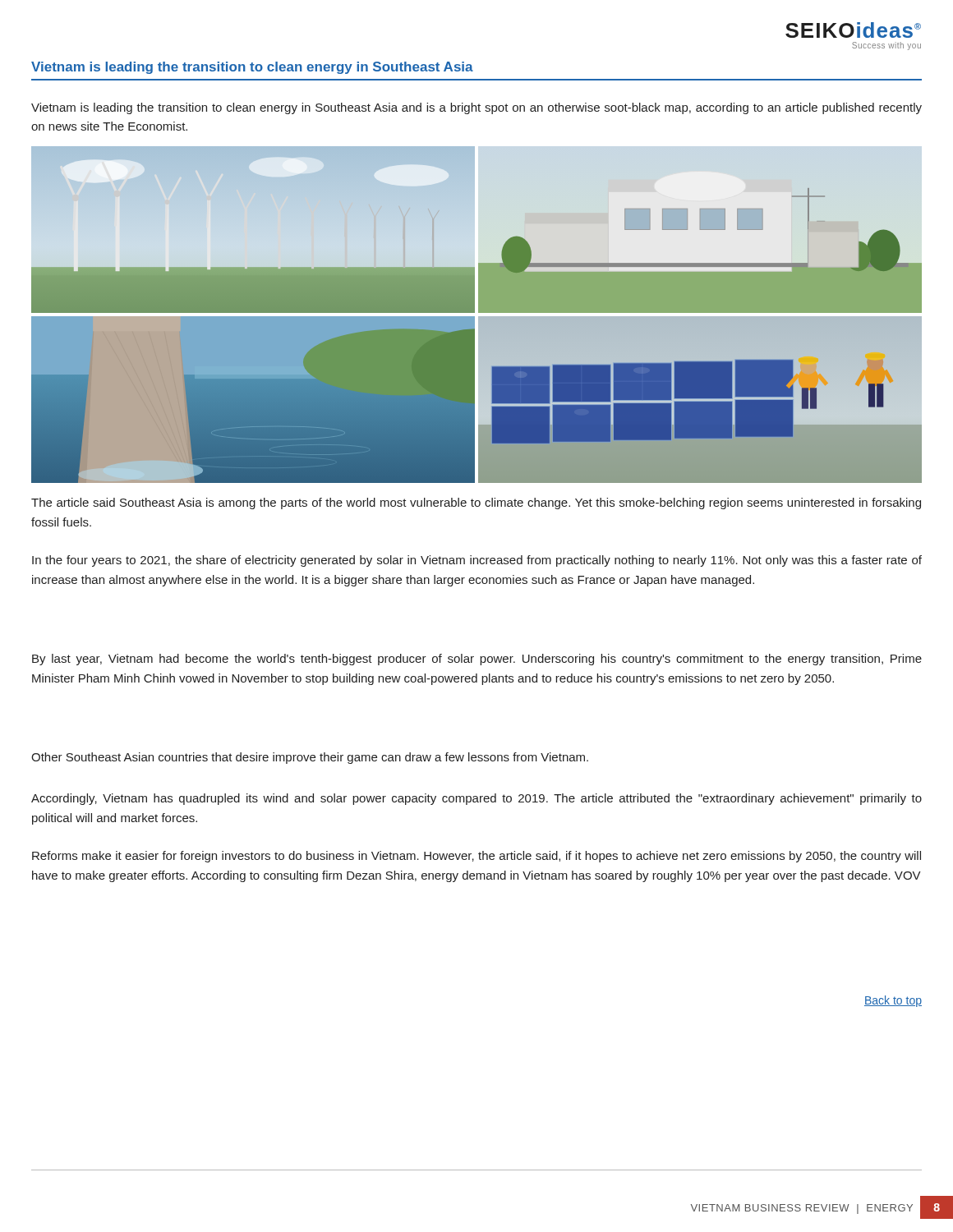Locate the text containing "Back to top"
Viewport: 953px width, 1232px height.
click(893, 1000)
